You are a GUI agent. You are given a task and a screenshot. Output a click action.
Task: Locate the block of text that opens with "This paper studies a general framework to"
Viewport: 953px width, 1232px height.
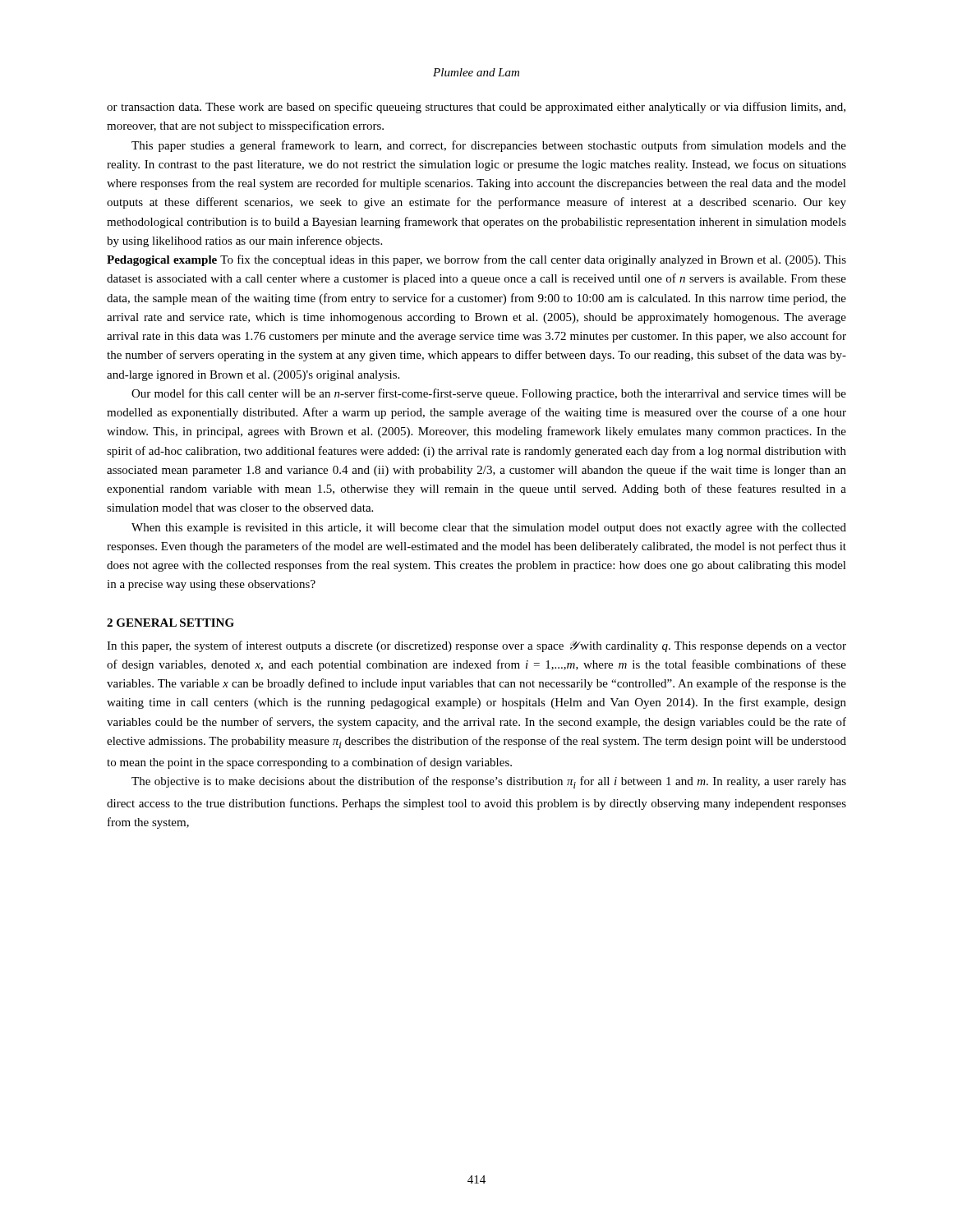click(476, 193)
